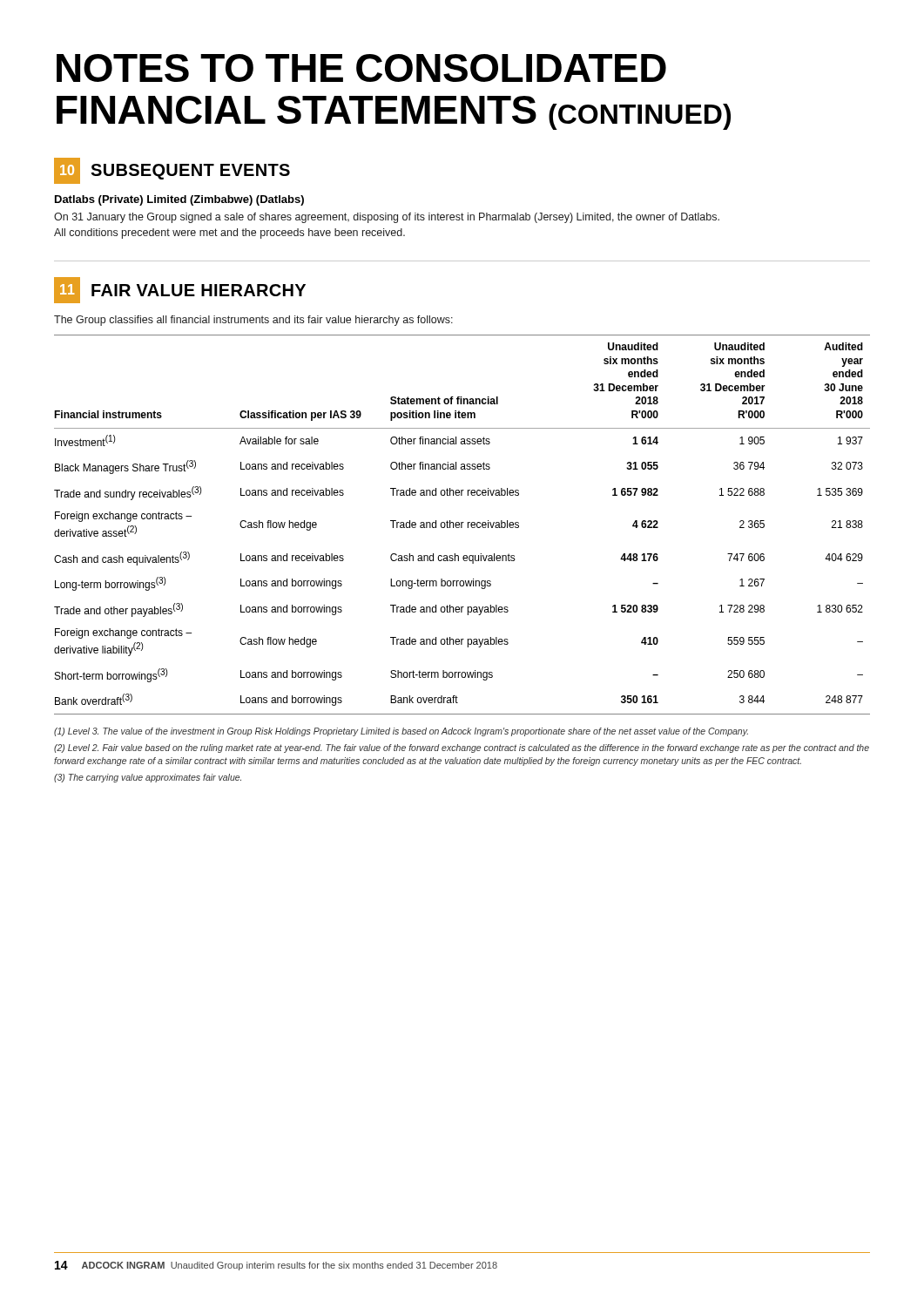Point to the block beginning "On 31 January the Group"
This screenshot has height=1307, width=924.
coord(387,225)
